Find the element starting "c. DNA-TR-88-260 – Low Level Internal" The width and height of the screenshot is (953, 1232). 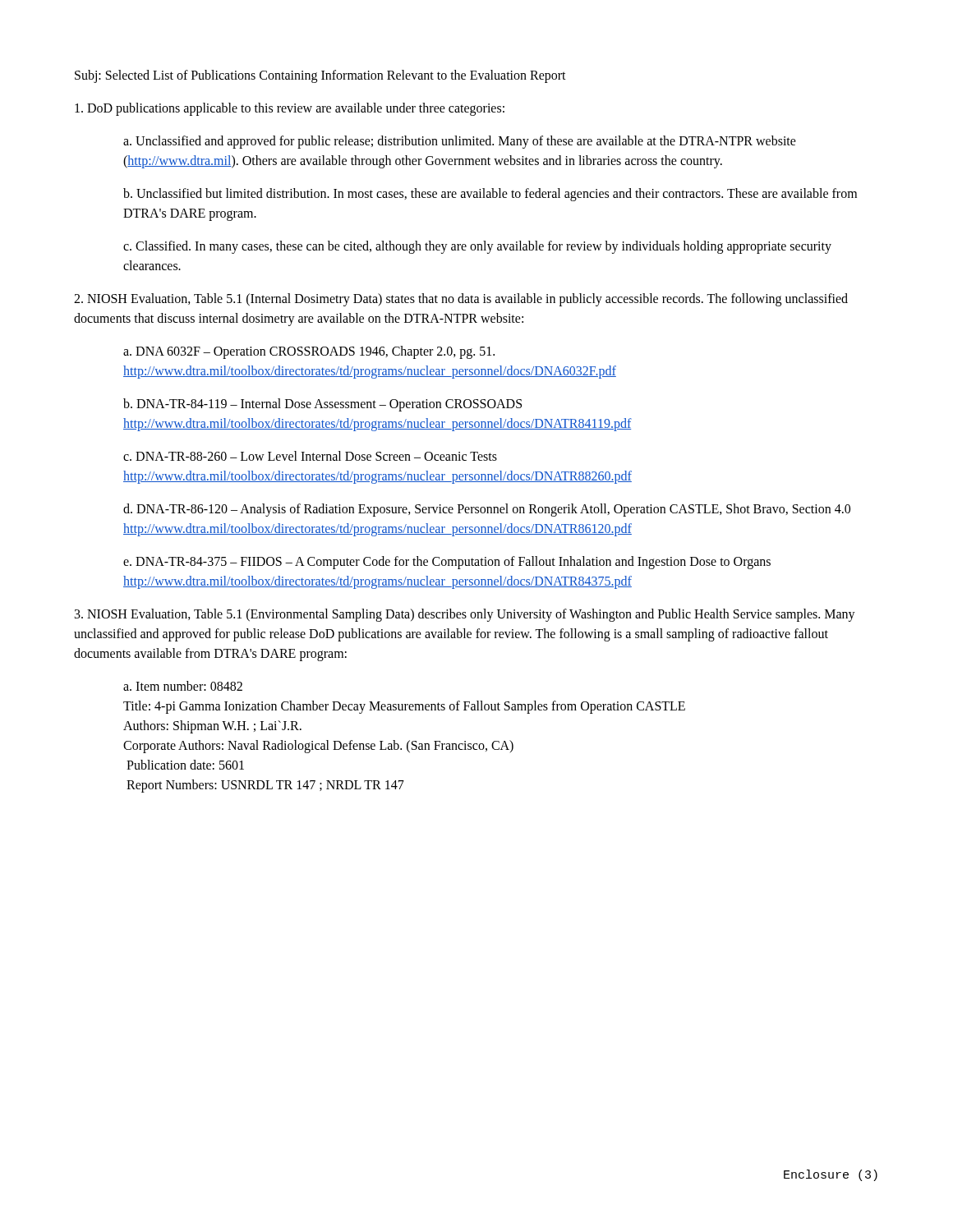point(377,466)
